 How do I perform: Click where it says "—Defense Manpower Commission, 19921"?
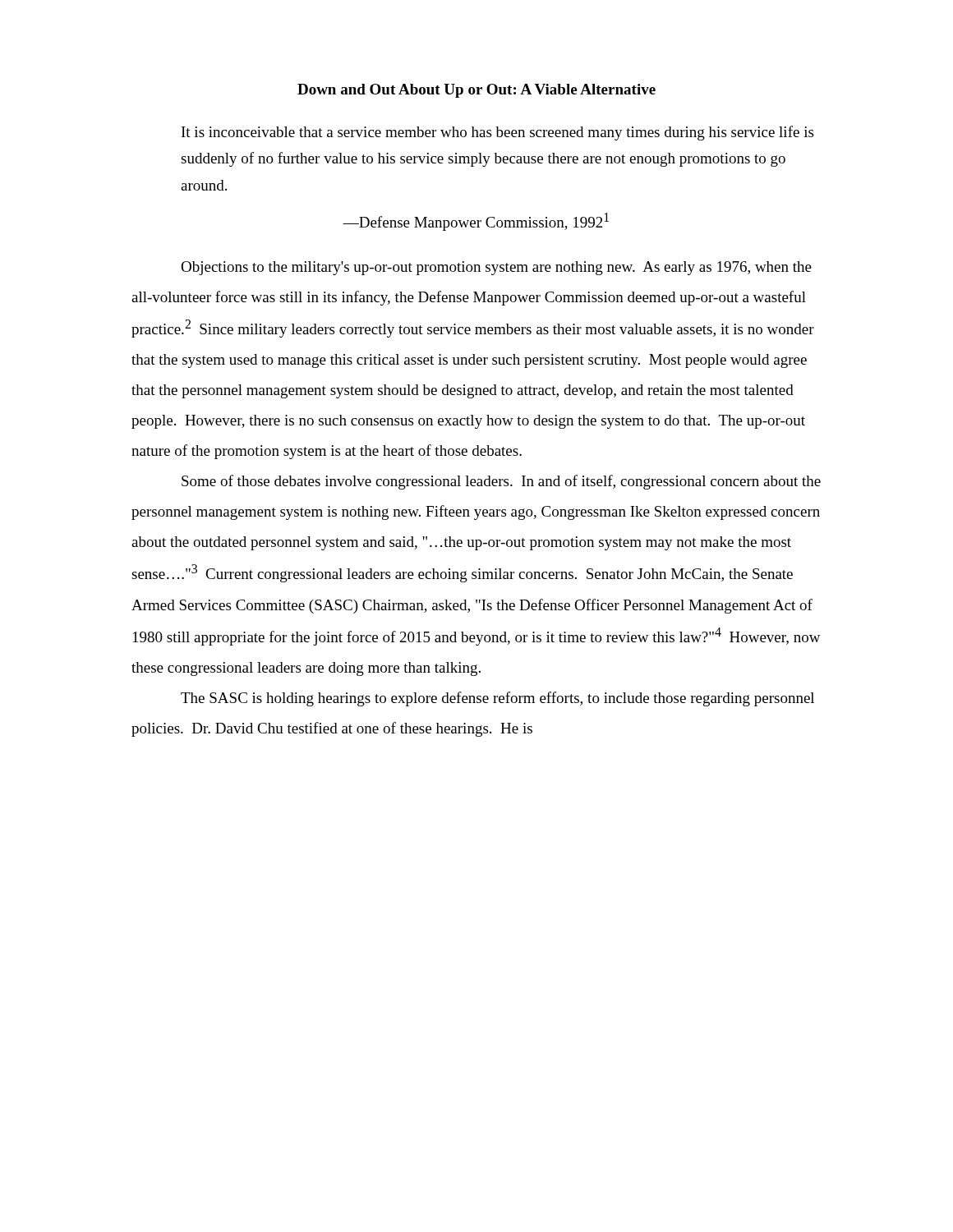[476, 221]
